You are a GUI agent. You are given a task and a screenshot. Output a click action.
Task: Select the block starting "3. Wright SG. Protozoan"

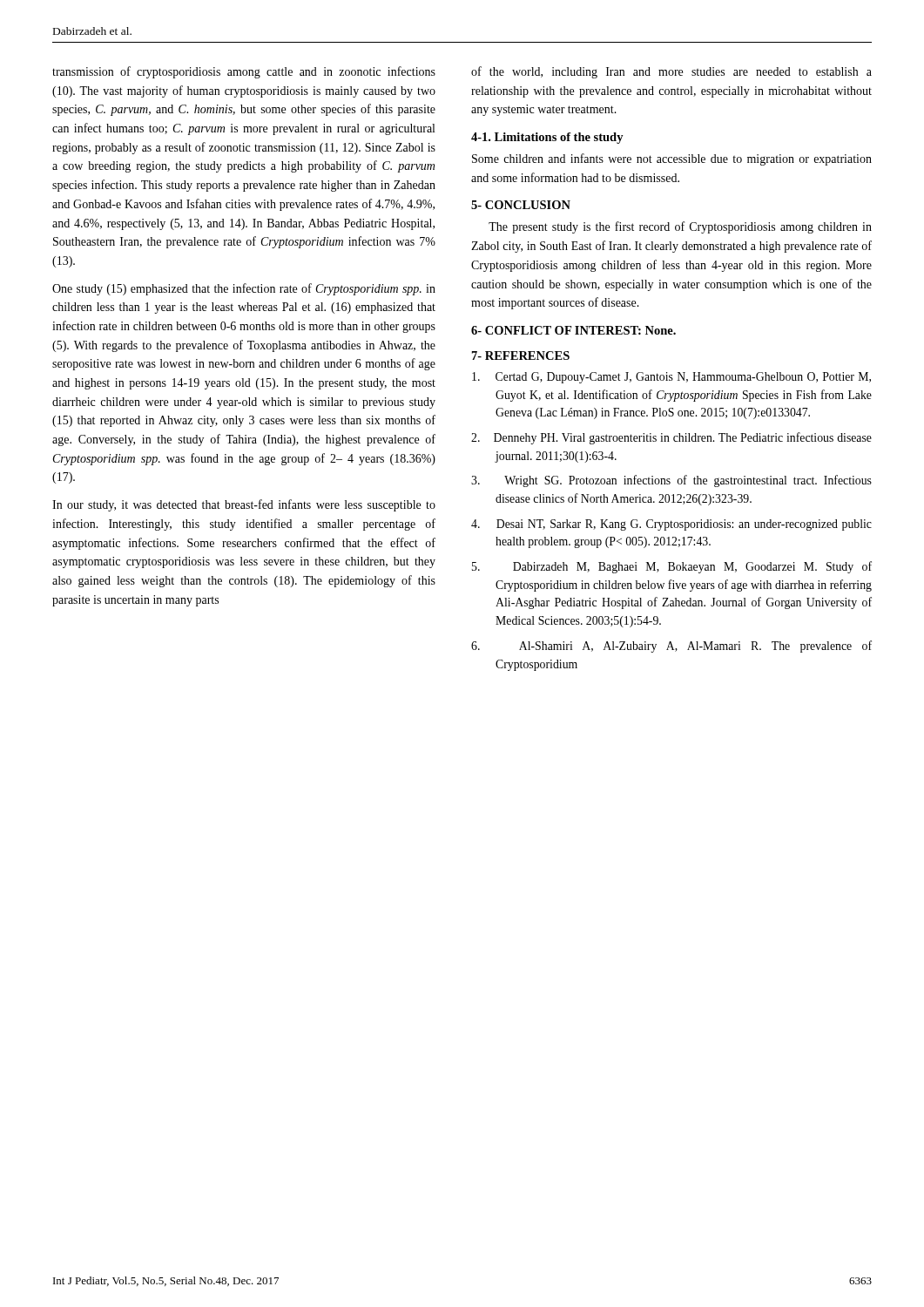pyautogui.click(x=671, y=490)
